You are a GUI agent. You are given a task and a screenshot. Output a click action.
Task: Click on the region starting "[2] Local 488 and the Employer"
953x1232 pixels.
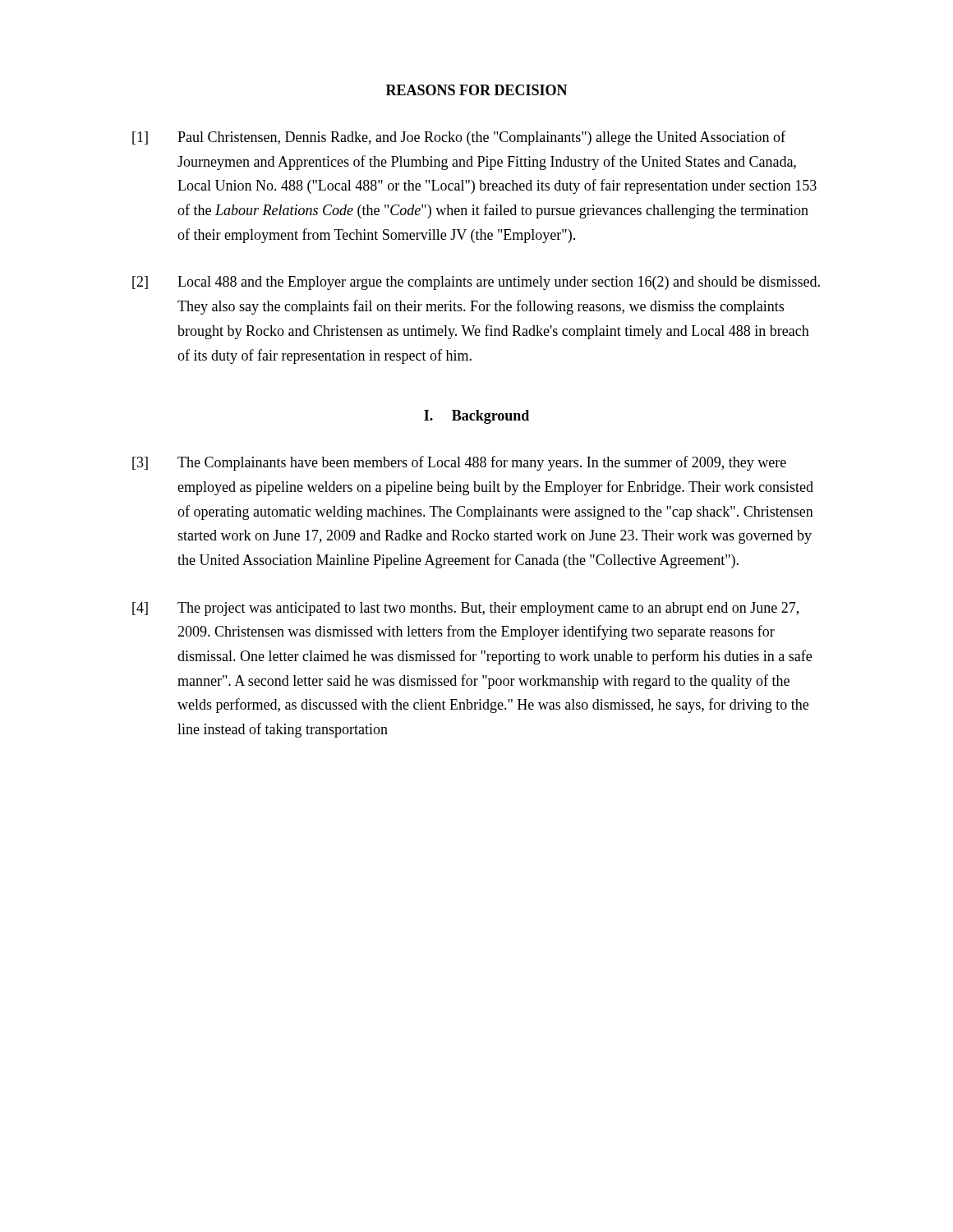pos(476,319)
